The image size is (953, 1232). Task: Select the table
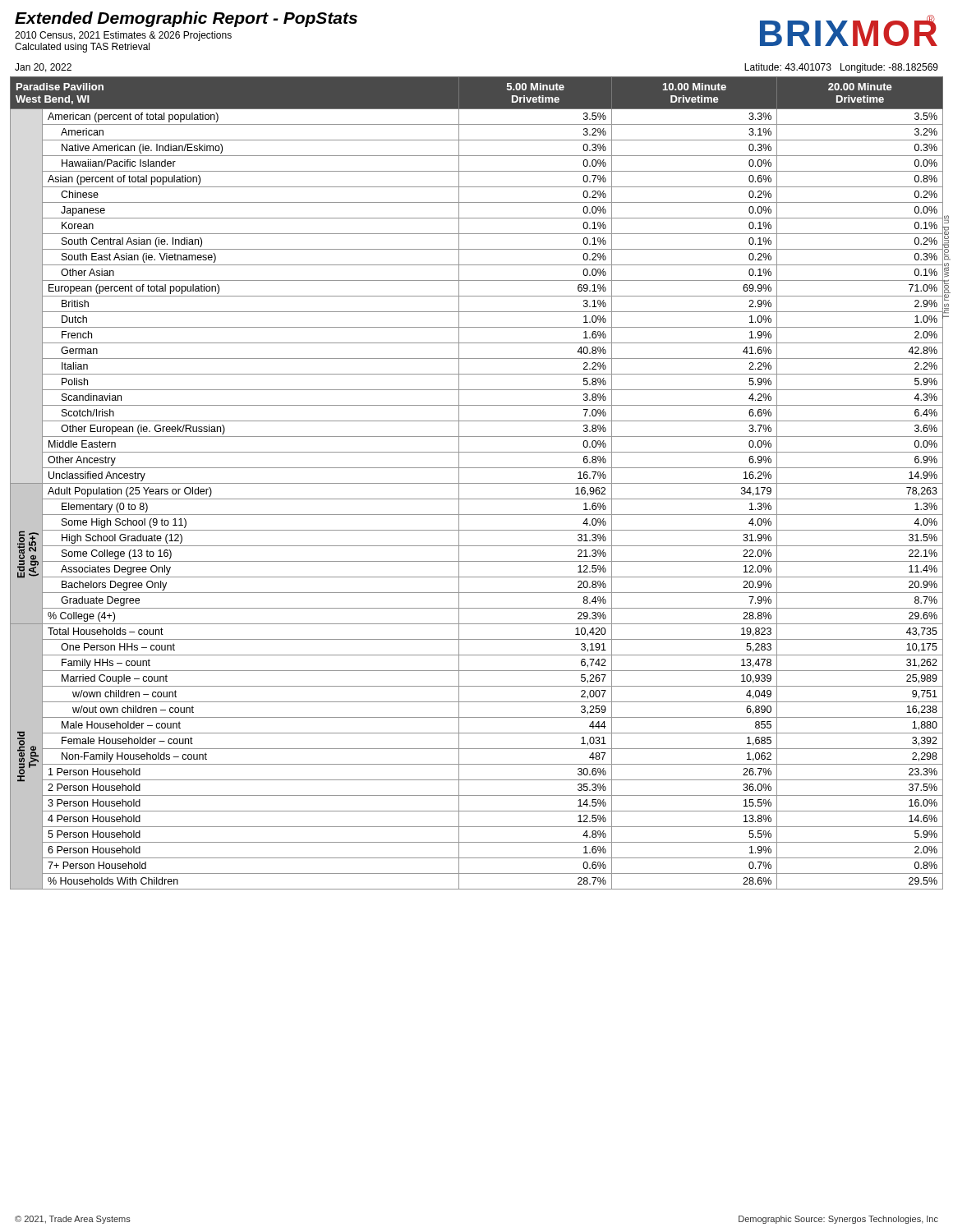tap(476, 483)
